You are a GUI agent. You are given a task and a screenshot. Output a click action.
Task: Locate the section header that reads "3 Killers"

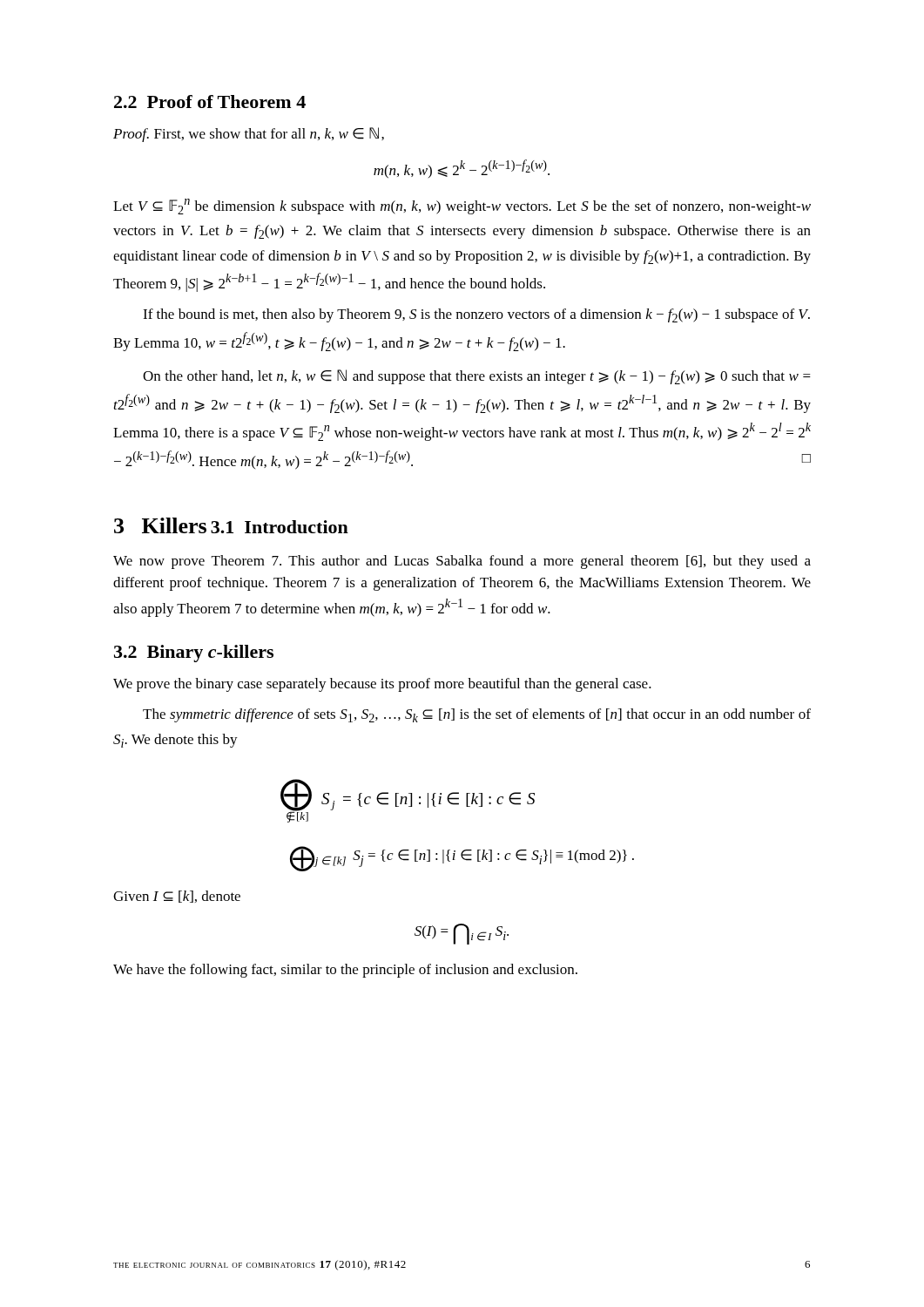(x=160, y=526)
